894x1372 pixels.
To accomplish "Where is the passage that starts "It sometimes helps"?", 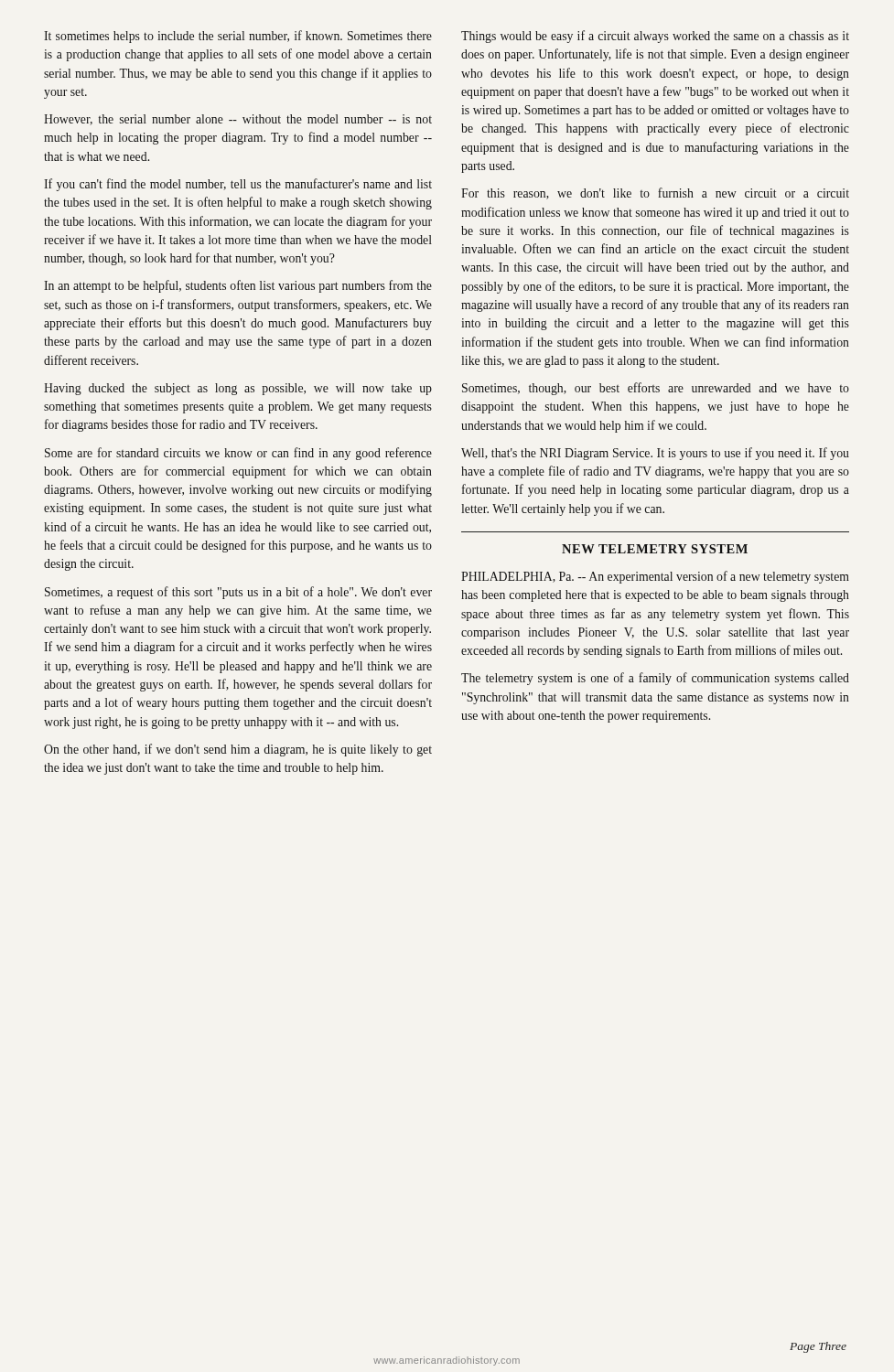I will click(238, 37).
